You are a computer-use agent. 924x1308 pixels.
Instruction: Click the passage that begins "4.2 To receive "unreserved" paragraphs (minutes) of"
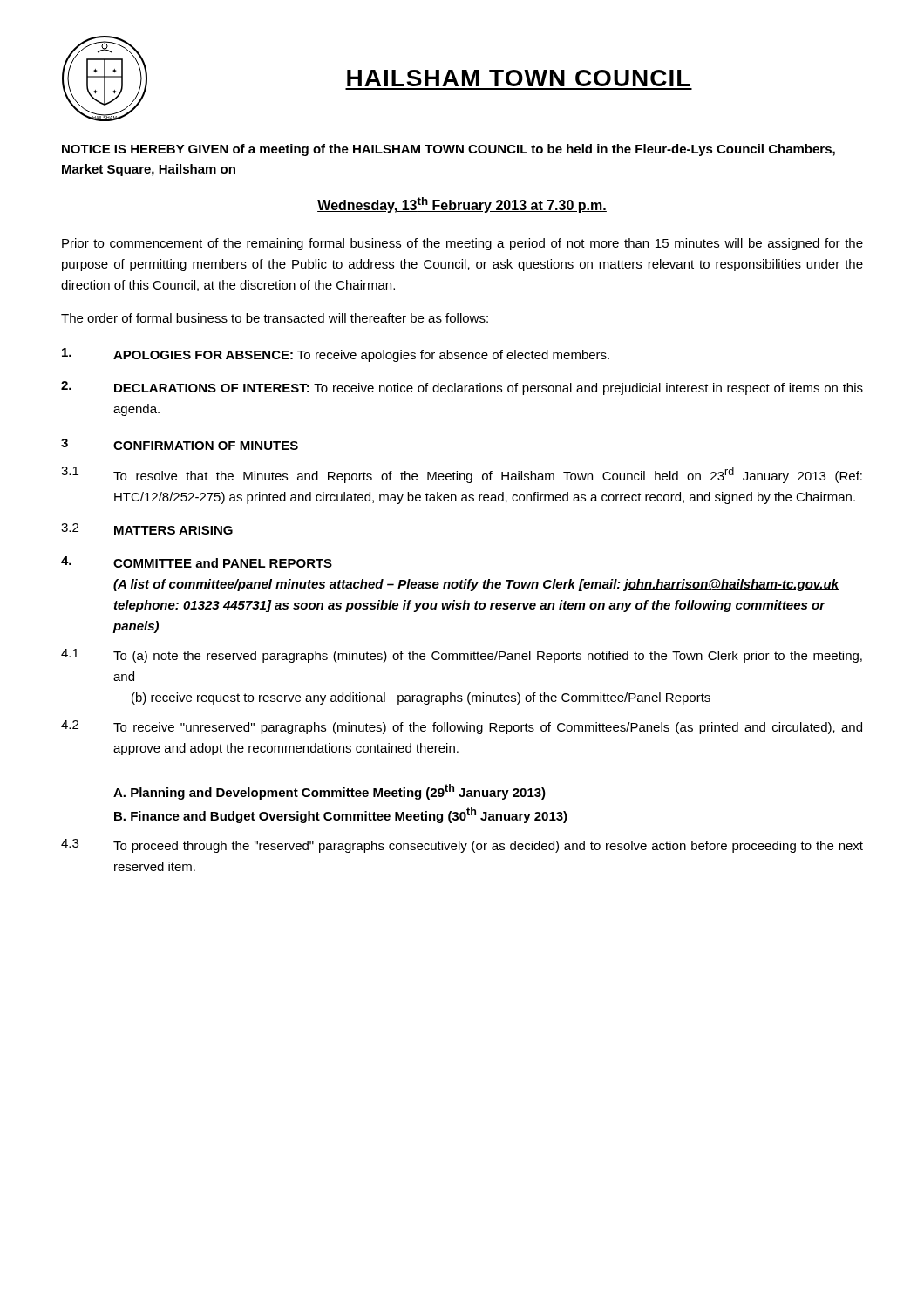[x=462, y=727]
